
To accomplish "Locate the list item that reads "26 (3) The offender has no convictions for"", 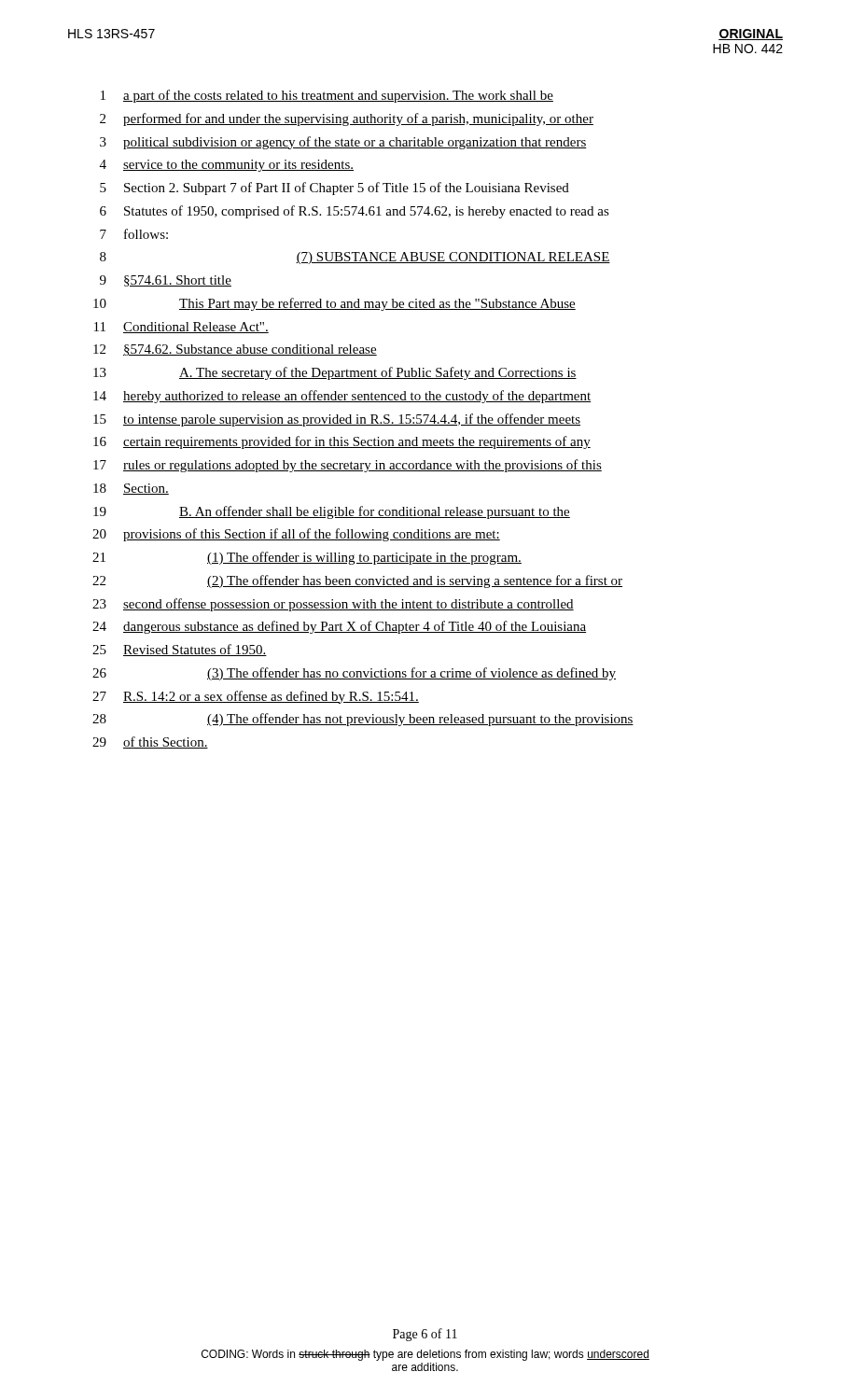I will click(425, 673).
